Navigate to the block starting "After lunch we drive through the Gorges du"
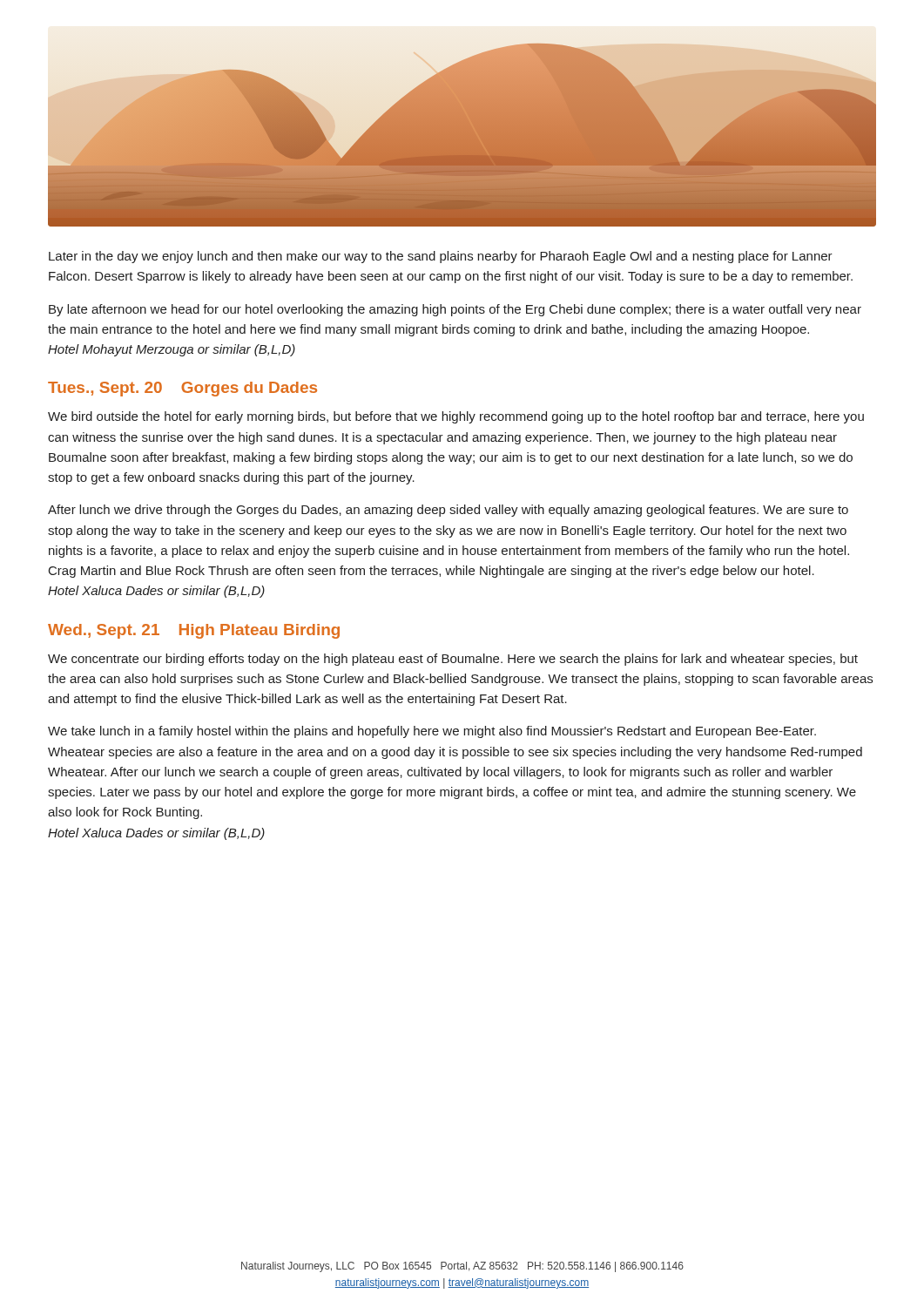This screenshot has width=924, height=1307. point(449,550)
